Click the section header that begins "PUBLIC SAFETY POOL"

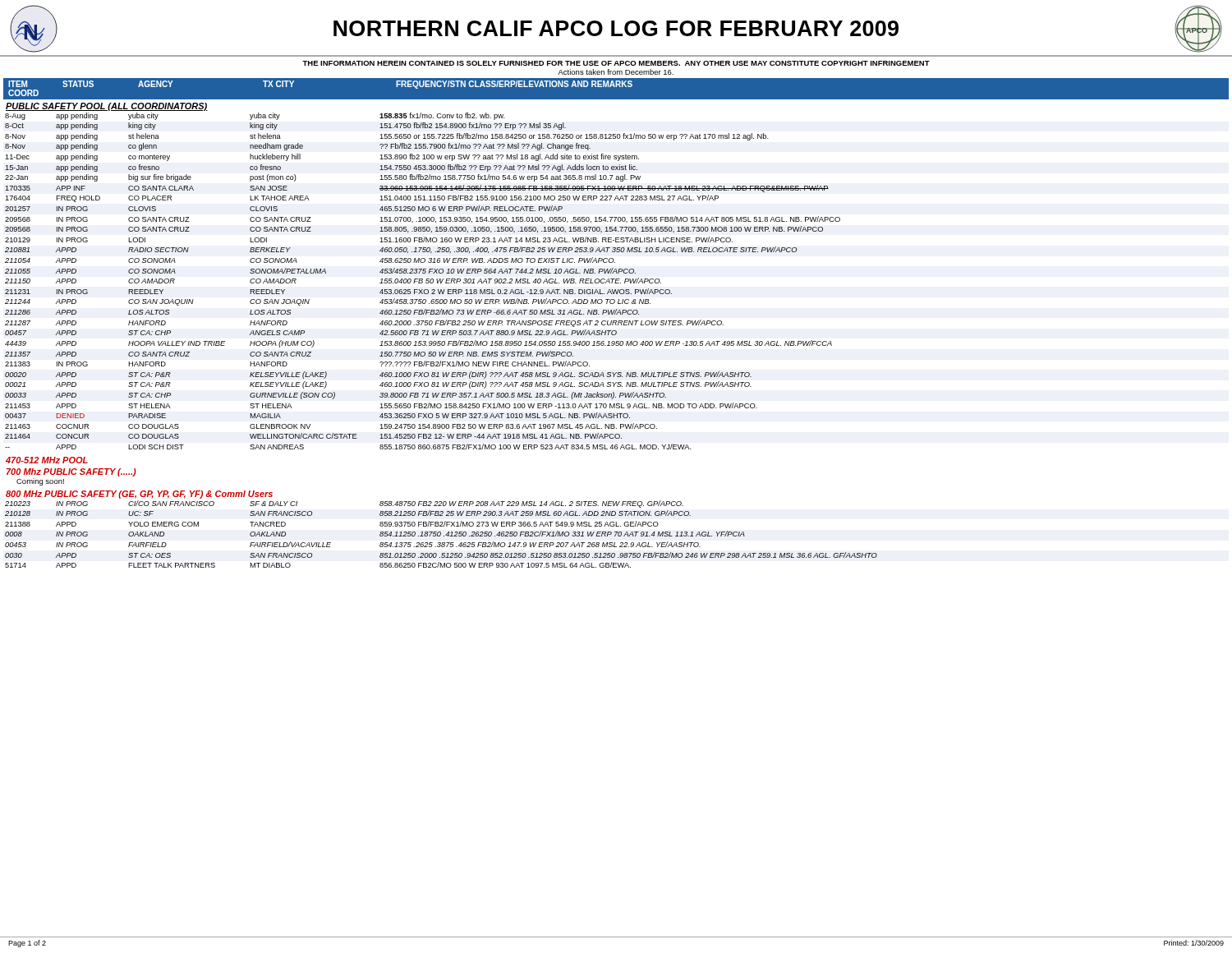click(x=107, y=106)
